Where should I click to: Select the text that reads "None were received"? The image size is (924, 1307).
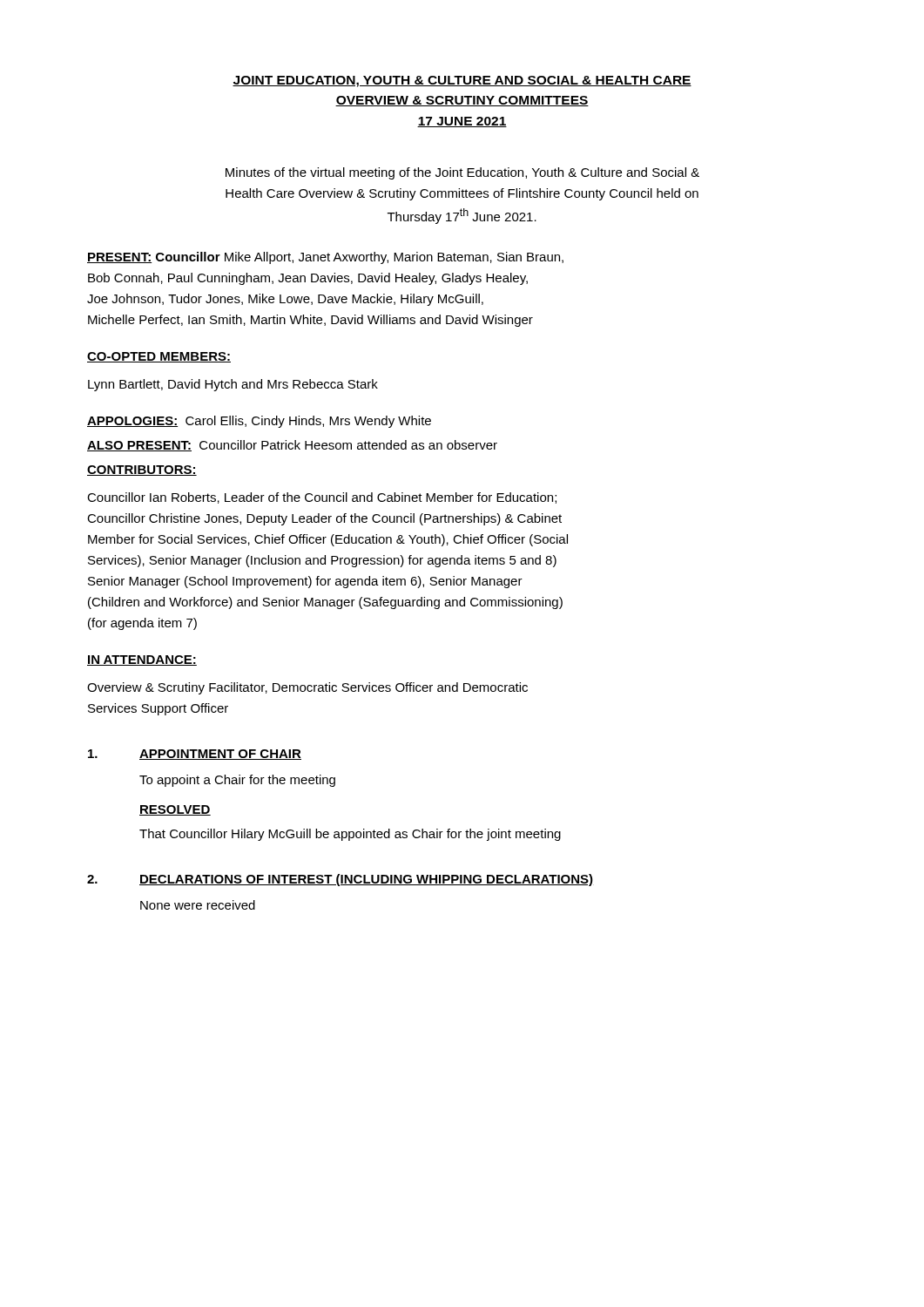[x=197, y=905]
